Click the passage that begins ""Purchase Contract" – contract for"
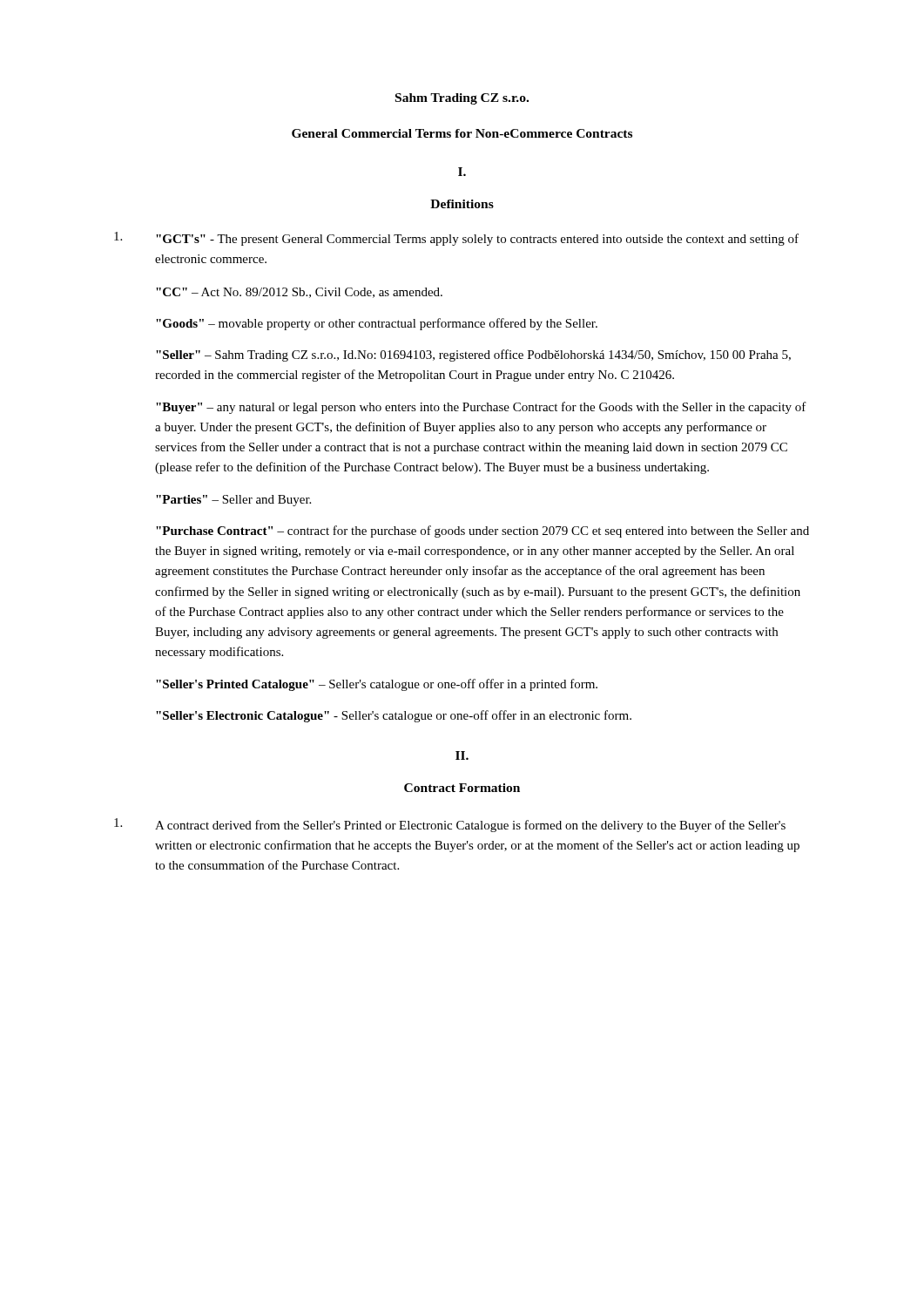Image resolution: width=924 pixels, height=1307 pixels. pyautogui.click(x=483, y=592)
